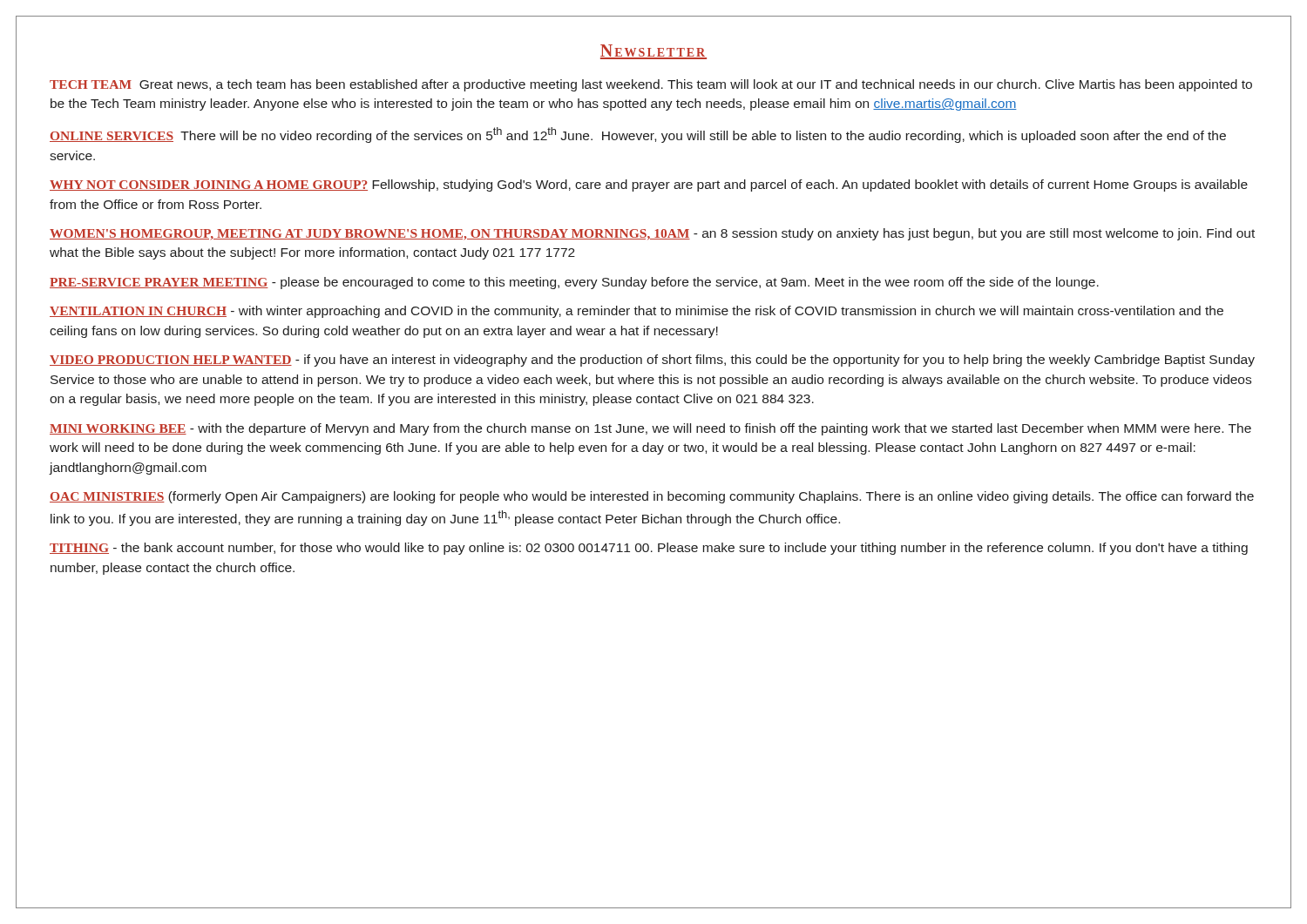
Task: Find the text block starting "Why not consider joining a Home"
Action: pos(649,194)
